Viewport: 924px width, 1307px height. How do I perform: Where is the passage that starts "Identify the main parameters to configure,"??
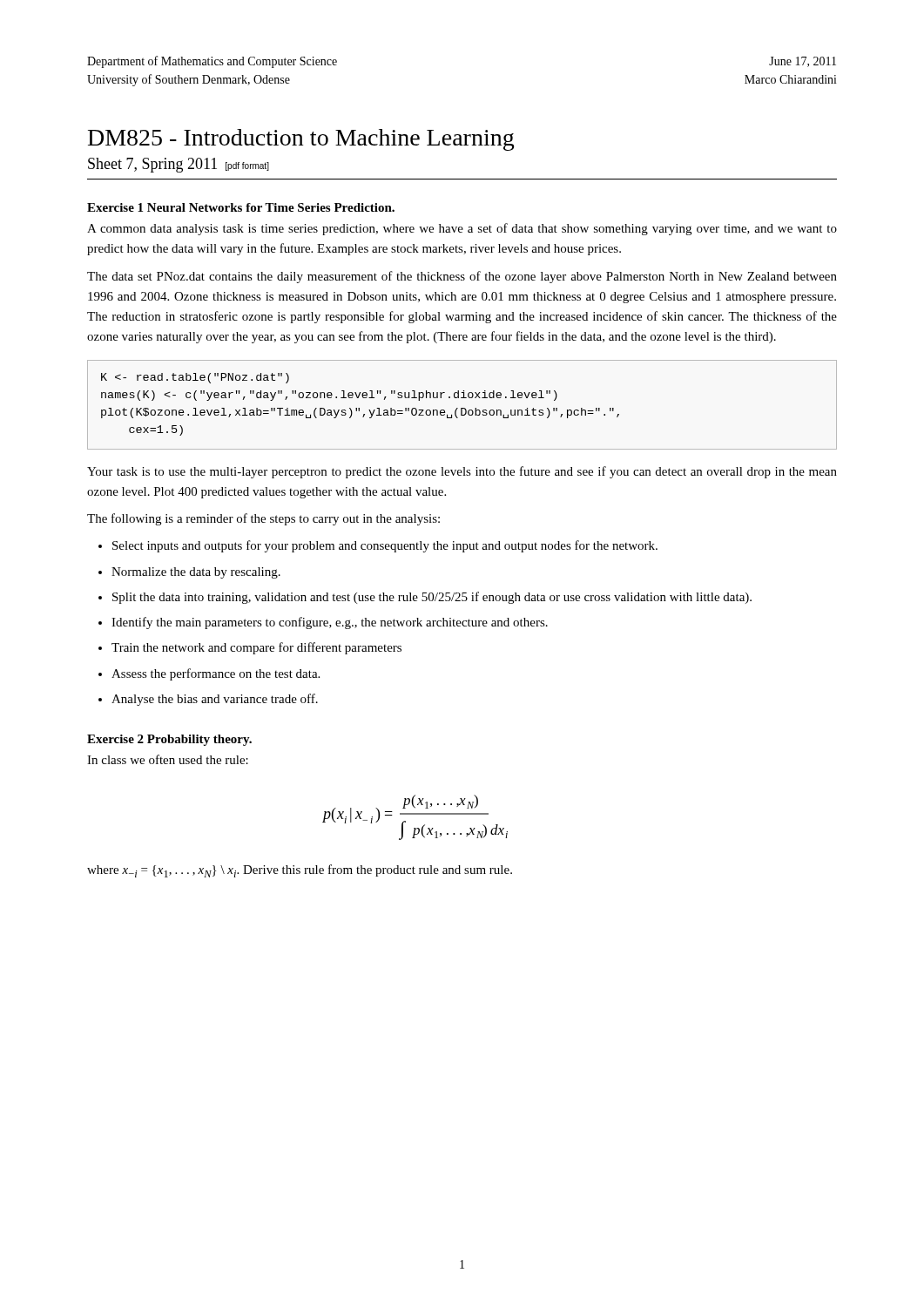(x=462, y=623)
